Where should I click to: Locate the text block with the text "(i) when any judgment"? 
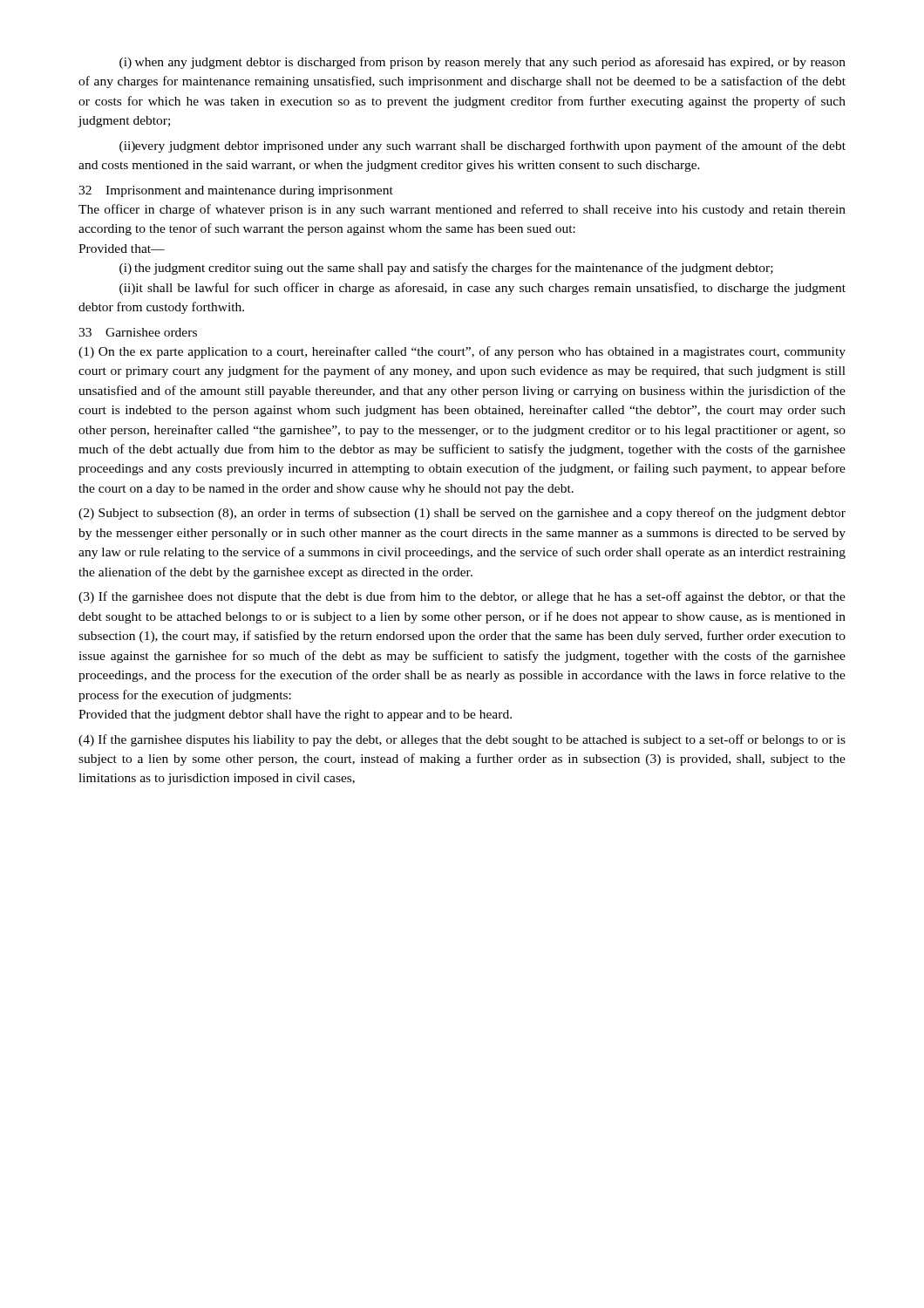click(x=462, y=91)
